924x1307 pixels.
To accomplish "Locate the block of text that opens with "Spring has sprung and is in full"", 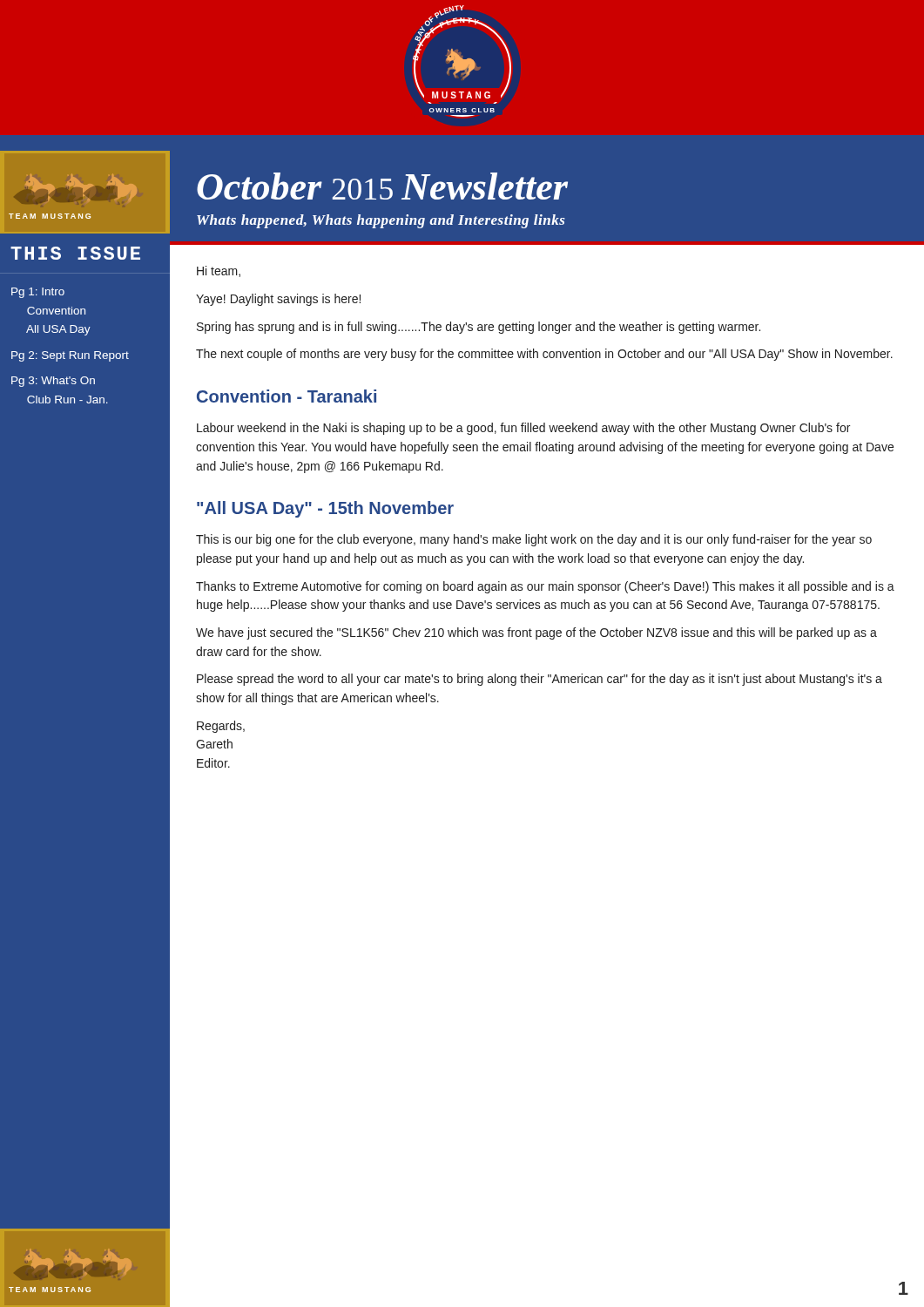I will click(479, 327).
